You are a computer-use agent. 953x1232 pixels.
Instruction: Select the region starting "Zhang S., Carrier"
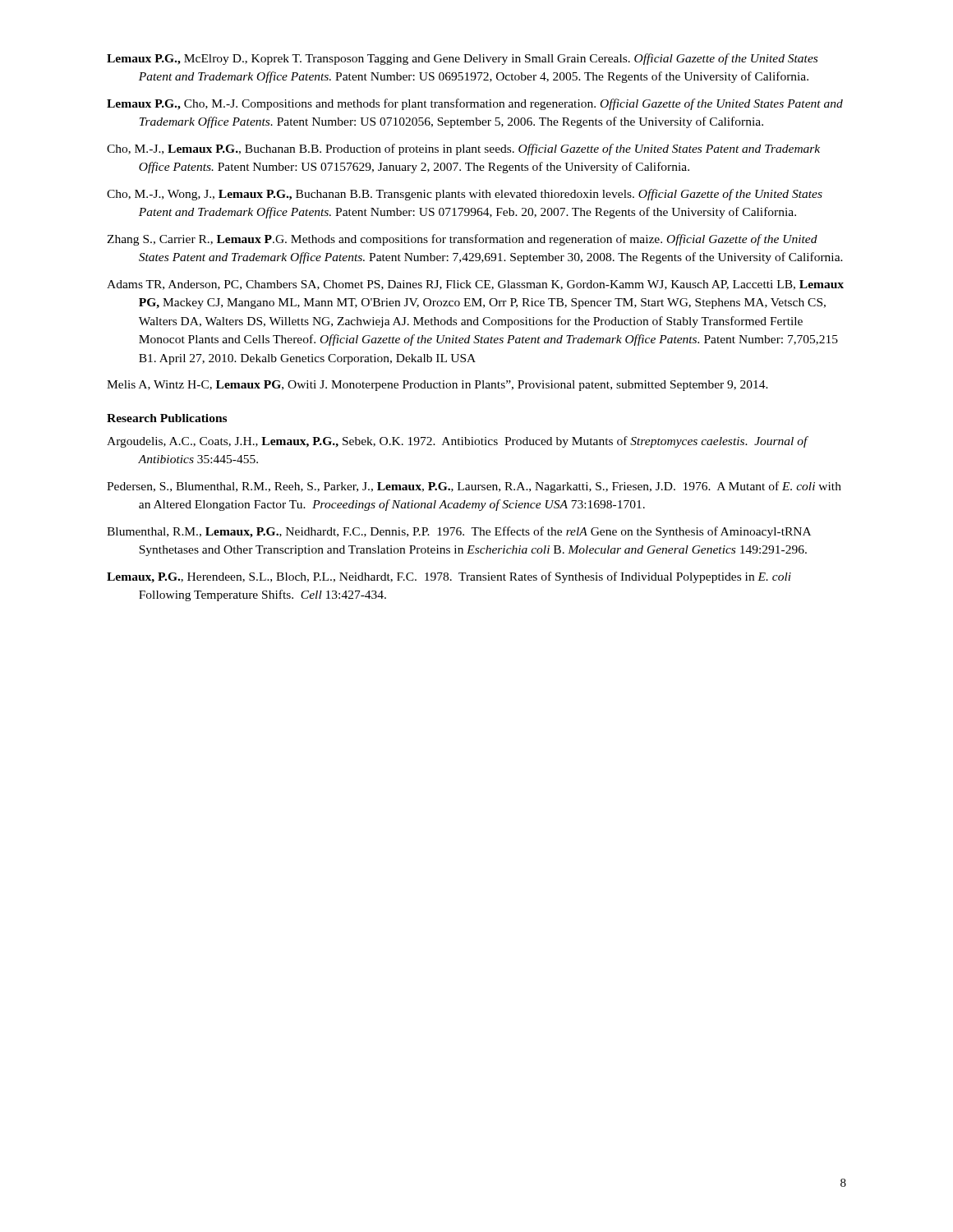(x=475, y=248)
